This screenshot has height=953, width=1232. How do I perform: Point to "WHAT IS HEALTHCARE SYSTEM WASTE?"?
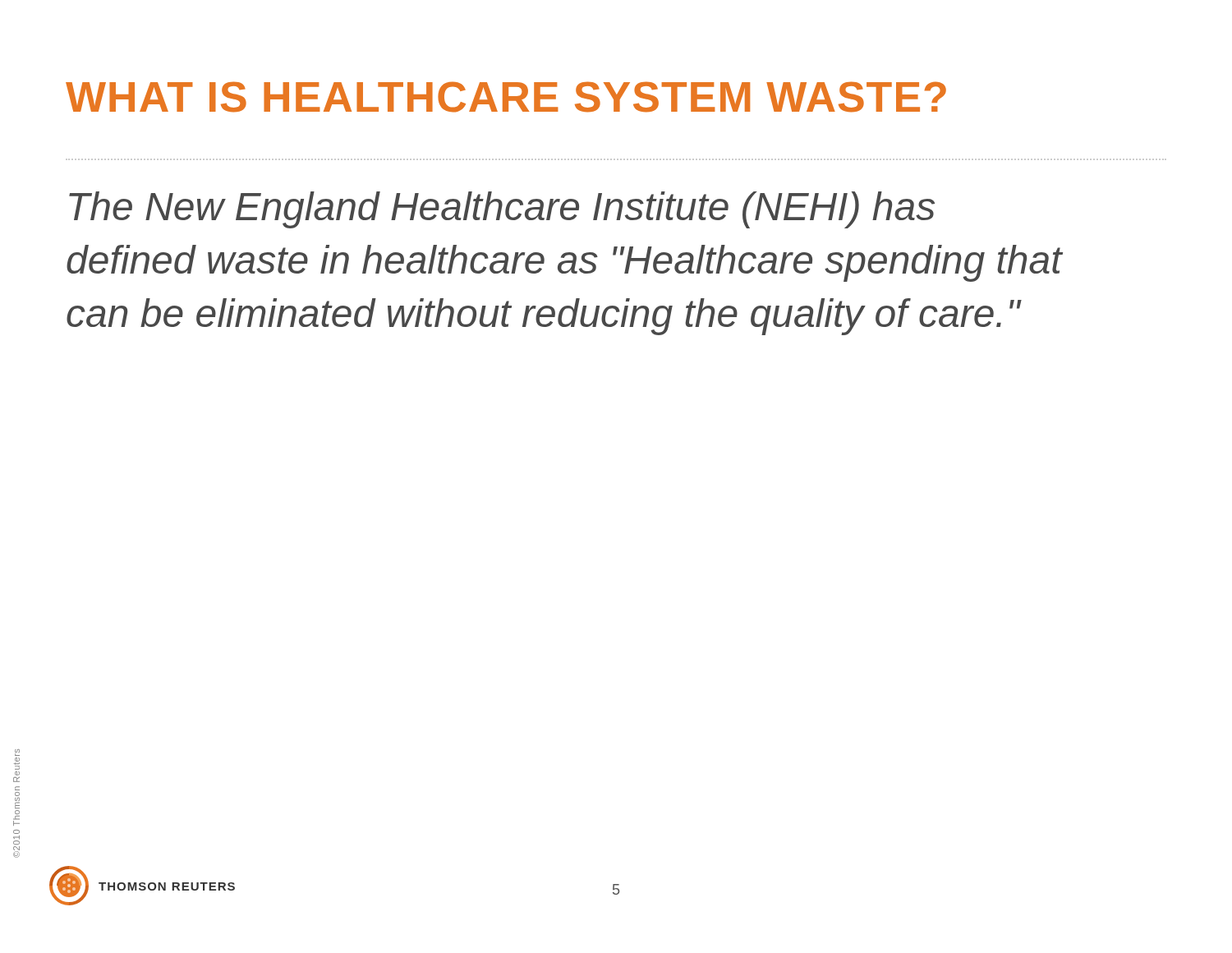pyautogui.click(x=616, y=97)
